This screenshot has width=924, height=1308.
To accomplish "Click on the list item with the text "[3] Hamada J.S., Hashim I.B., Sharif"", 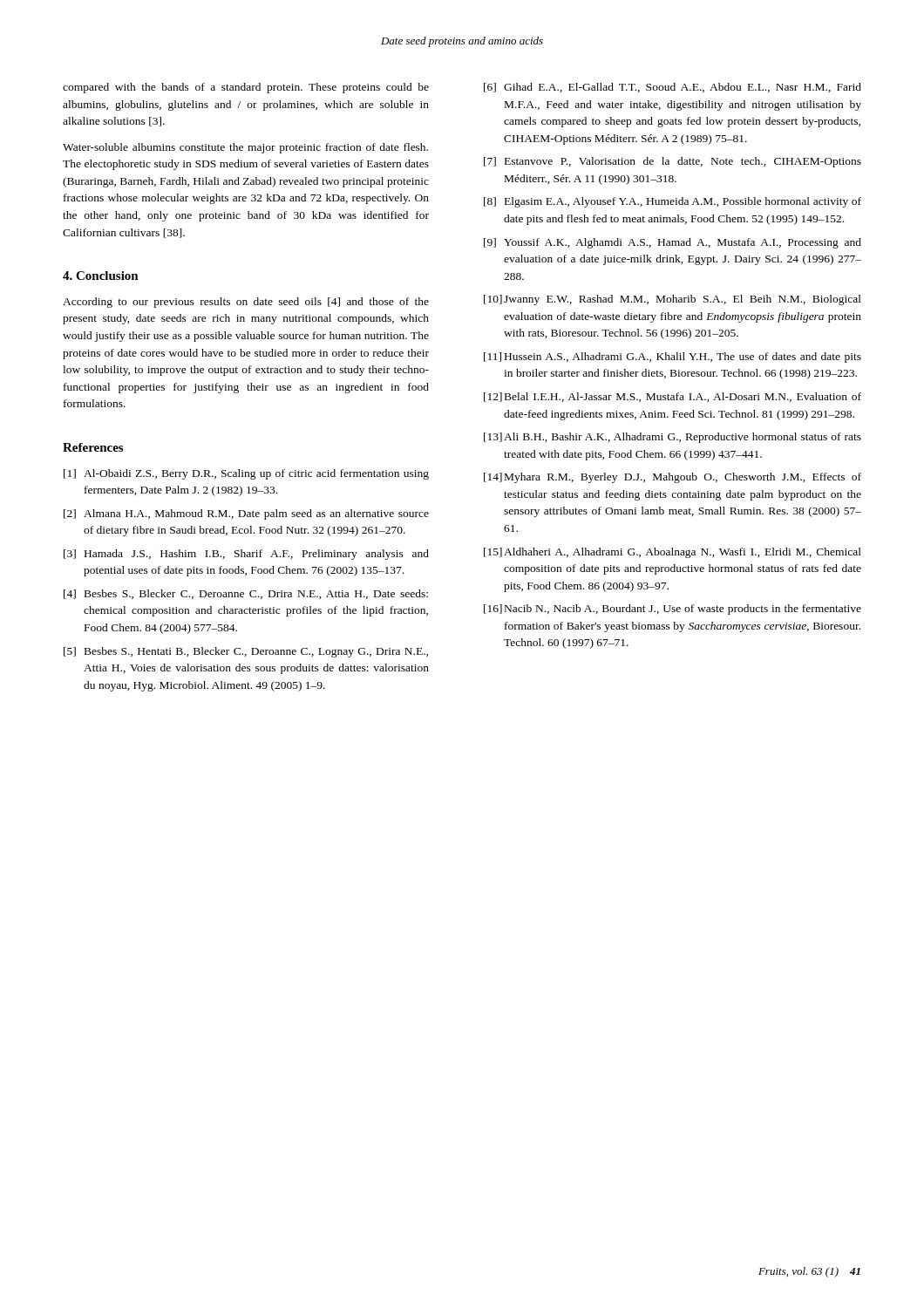I will coord(246,562).
